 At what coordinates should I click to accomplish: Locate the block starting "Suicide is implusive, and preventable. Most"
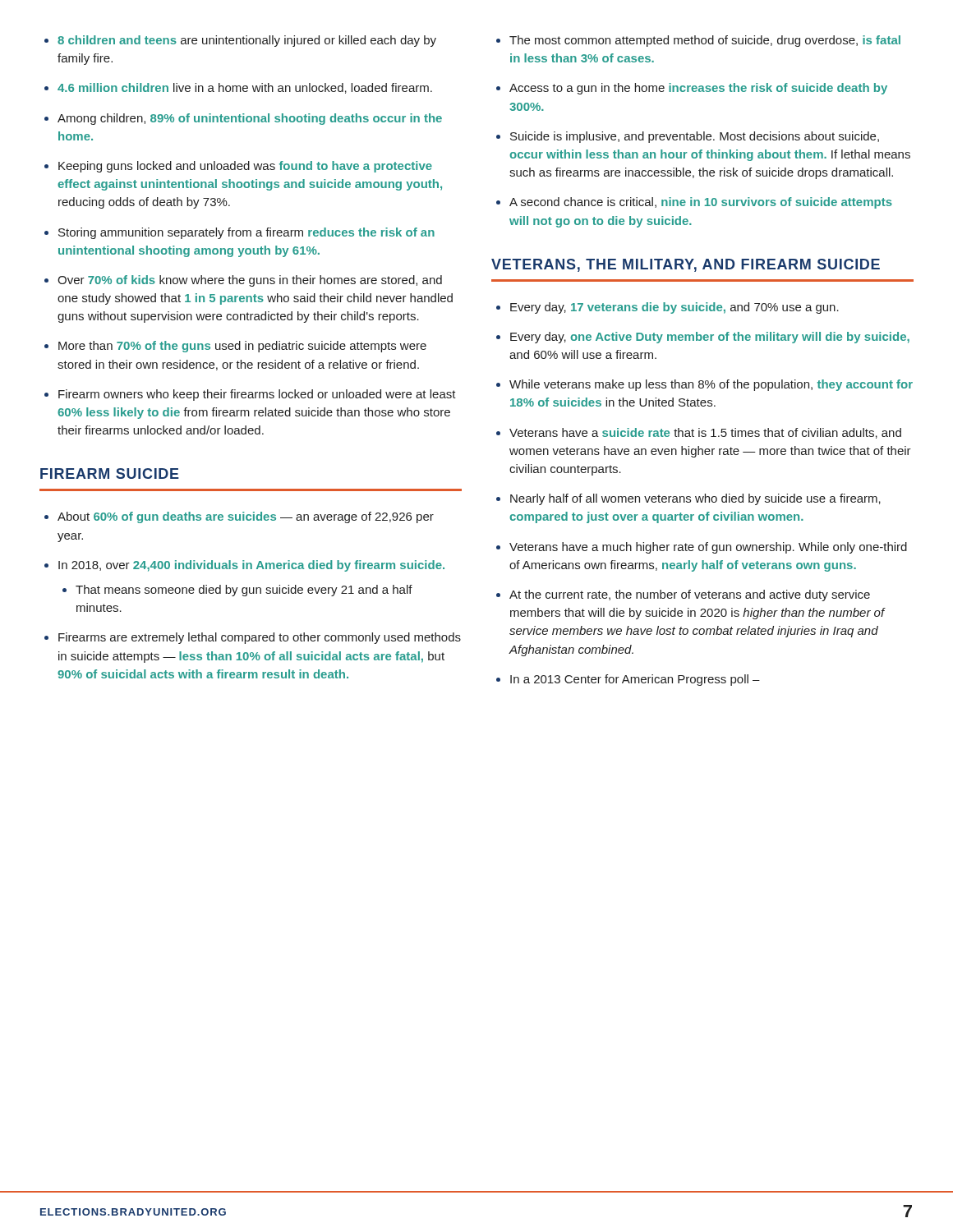pos(710,154)
